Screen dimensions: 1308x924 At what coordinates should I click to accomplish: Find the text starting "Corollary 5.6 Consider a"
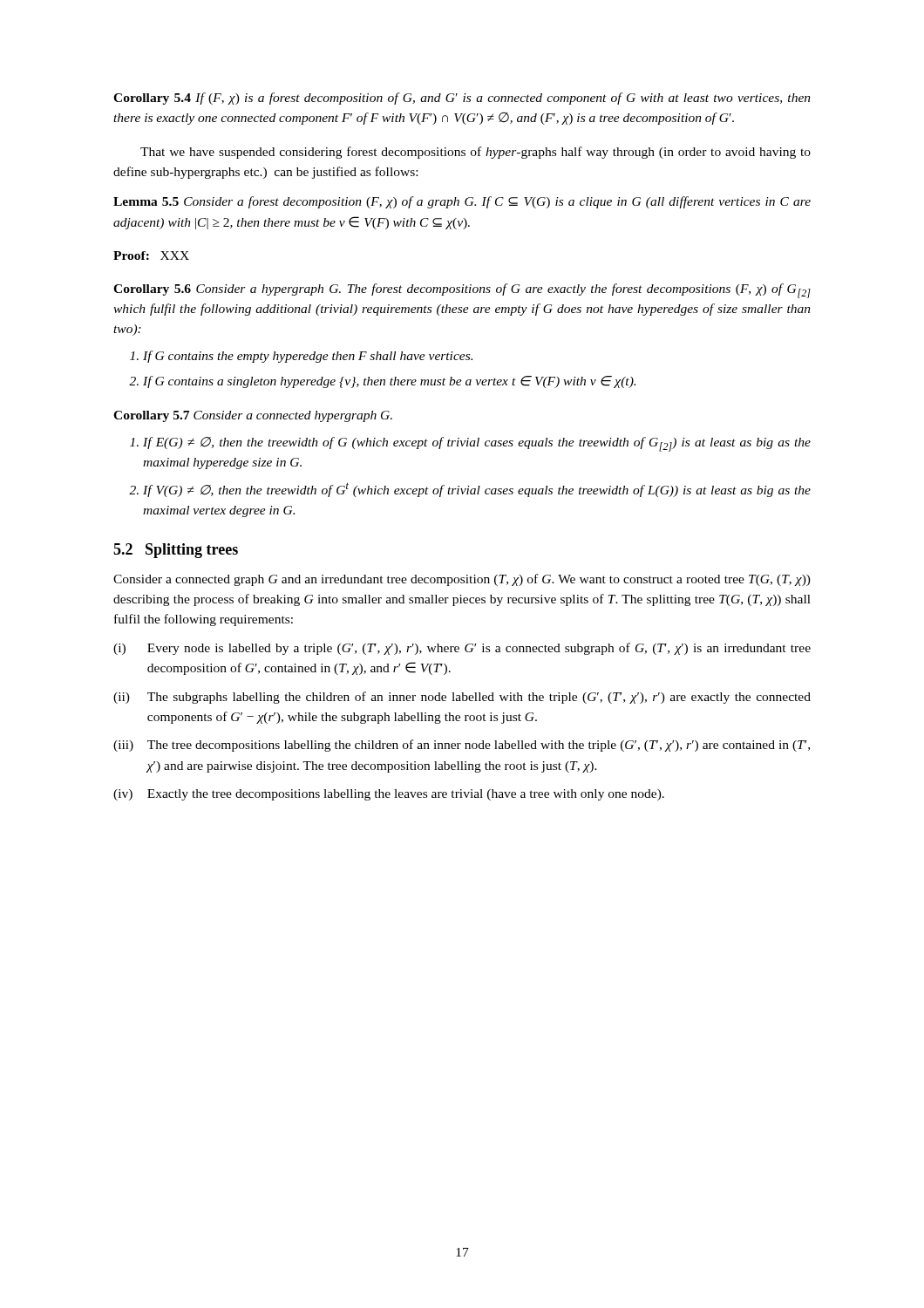click(x=462, y=291)
